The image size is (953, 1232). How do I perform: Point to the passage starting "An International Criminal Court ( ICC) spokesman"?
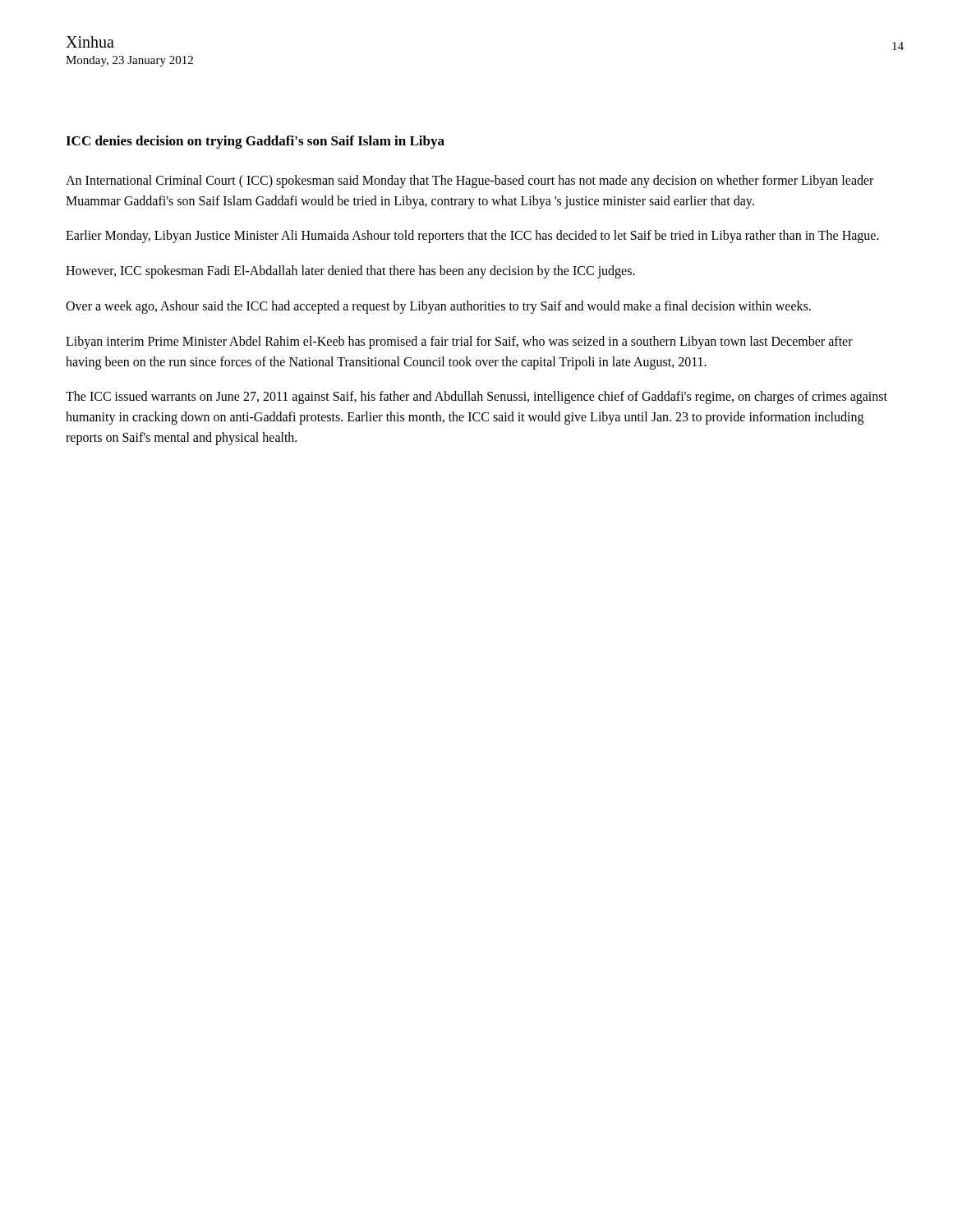[x=476, y=191]
